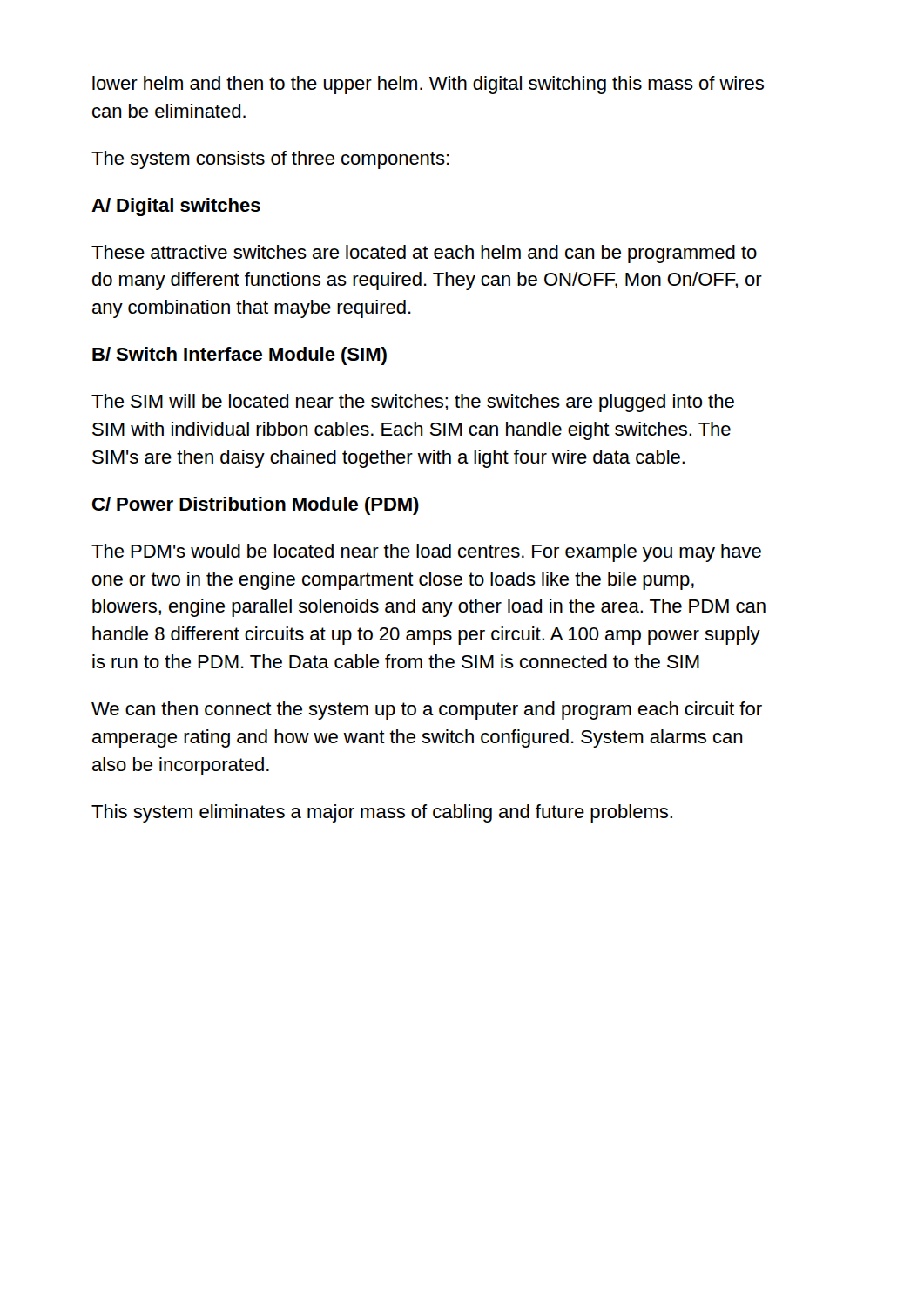The width and height of the screenshot is (924, 1307).
Task: Navigate to the passage starting "The system consists of three"
Action: coord(271,158)
